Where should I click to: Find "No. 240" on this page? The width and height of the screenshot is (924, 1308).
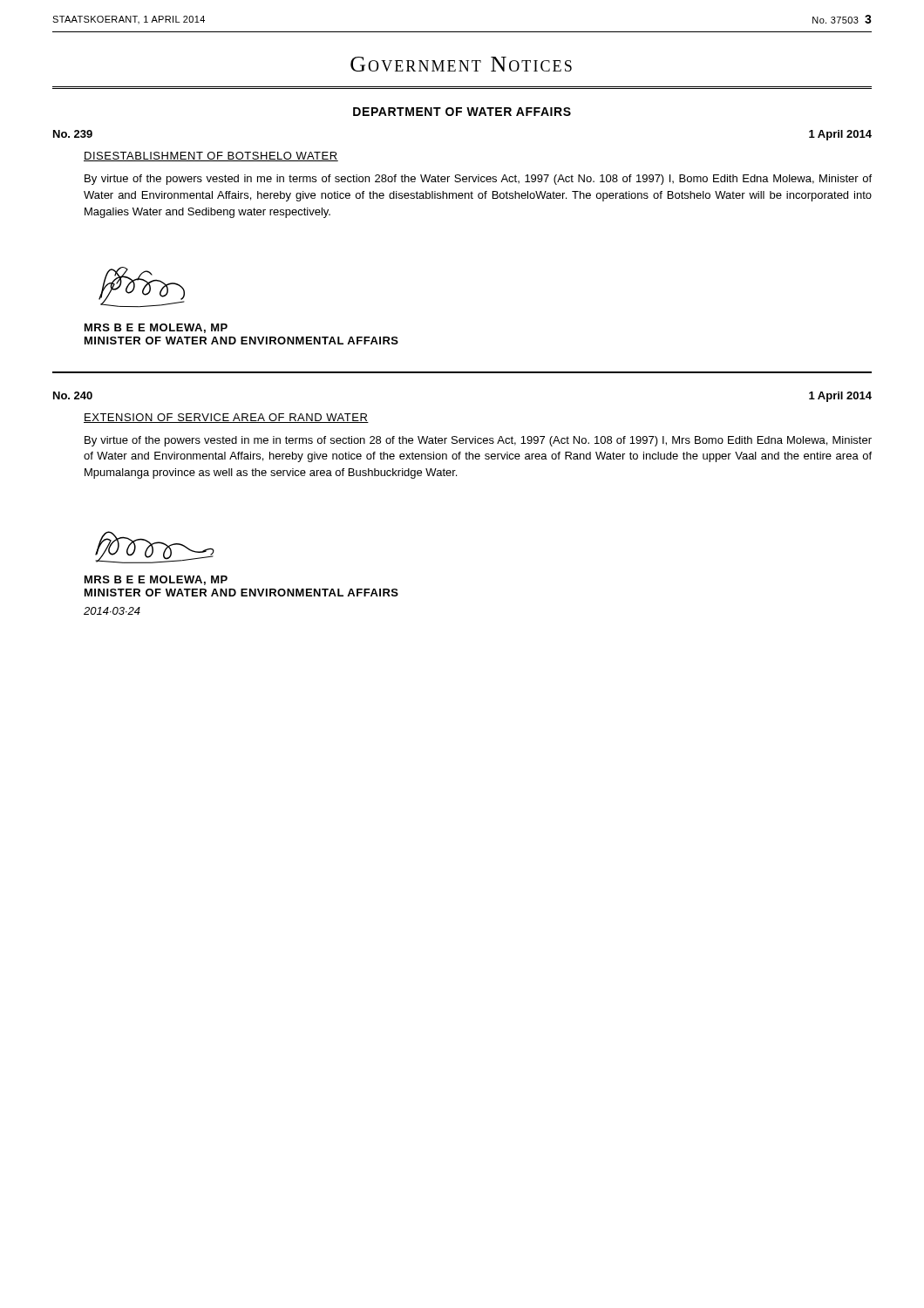[x=72, y=395]
